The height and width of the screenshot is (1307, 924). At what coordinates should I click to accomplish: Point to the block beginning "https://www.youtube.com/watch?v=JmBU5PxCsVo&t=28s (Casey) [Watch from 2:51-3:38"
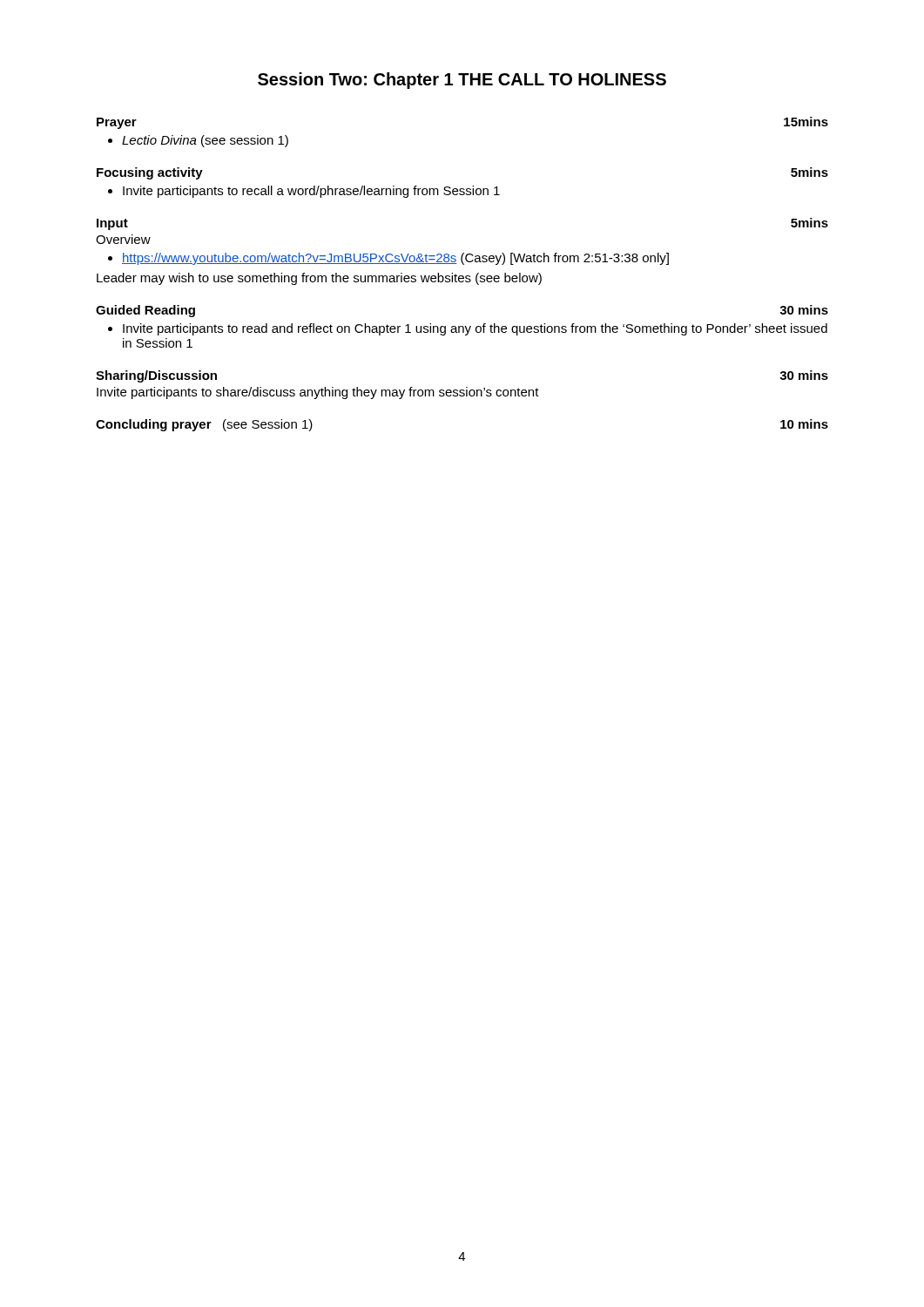(x=396, y=257)
